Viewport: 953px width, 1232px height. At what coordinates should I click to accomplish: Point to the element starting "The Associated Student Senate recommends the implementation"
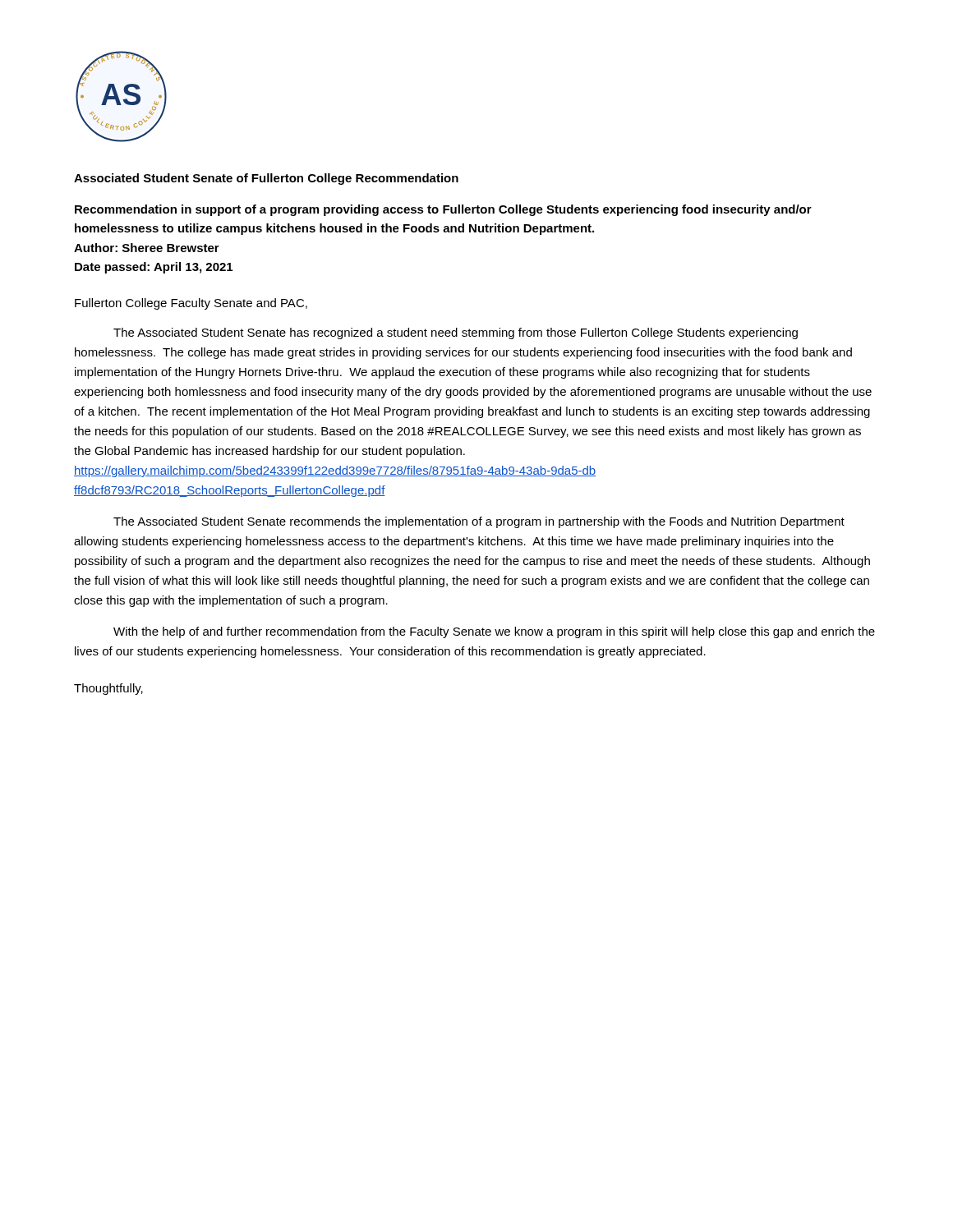476,561
